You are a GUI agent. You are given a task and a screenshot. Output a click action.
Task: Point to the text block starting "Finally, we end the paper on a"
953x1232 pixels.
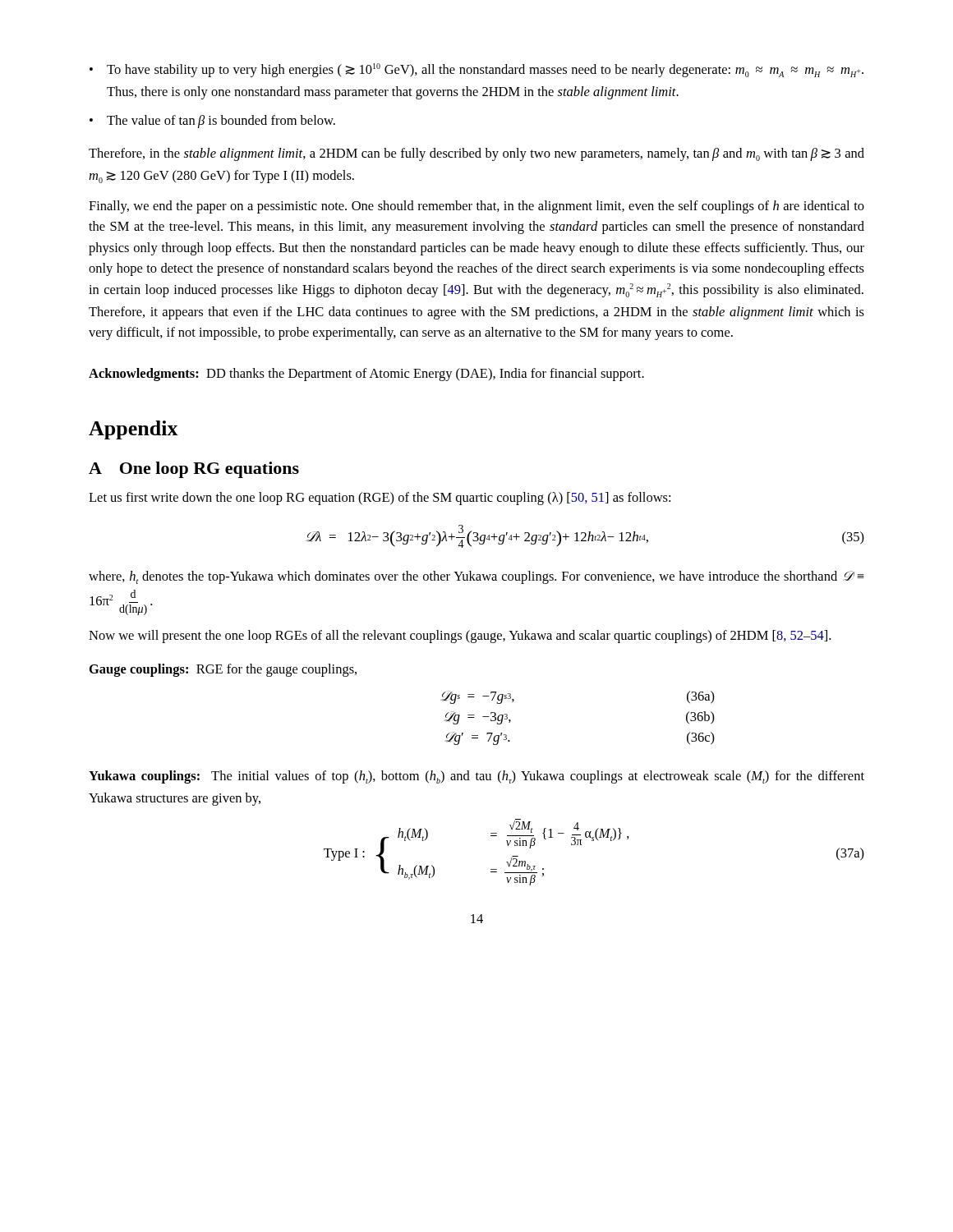476,269
